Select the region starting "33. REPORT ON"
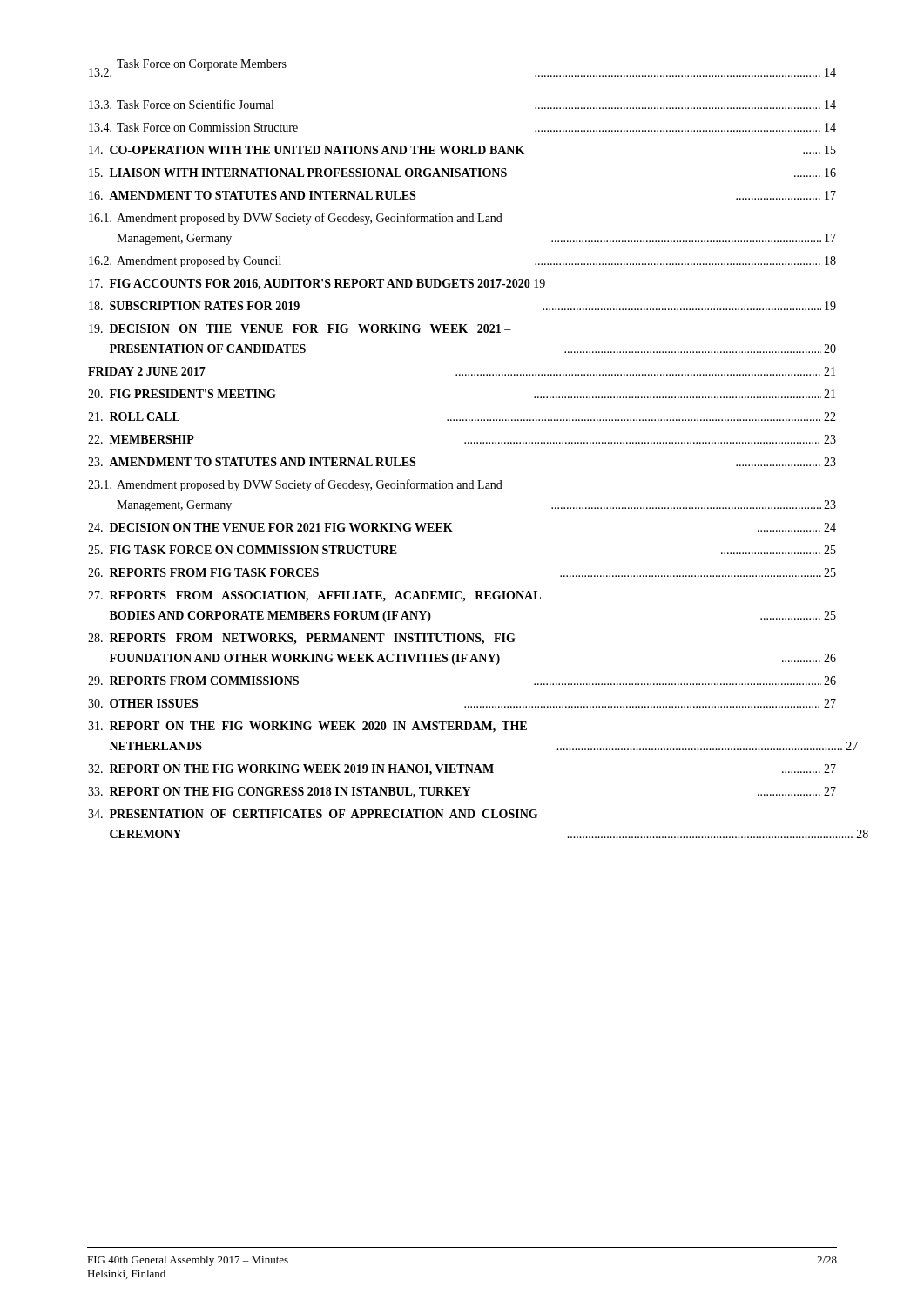 point(462,791)
